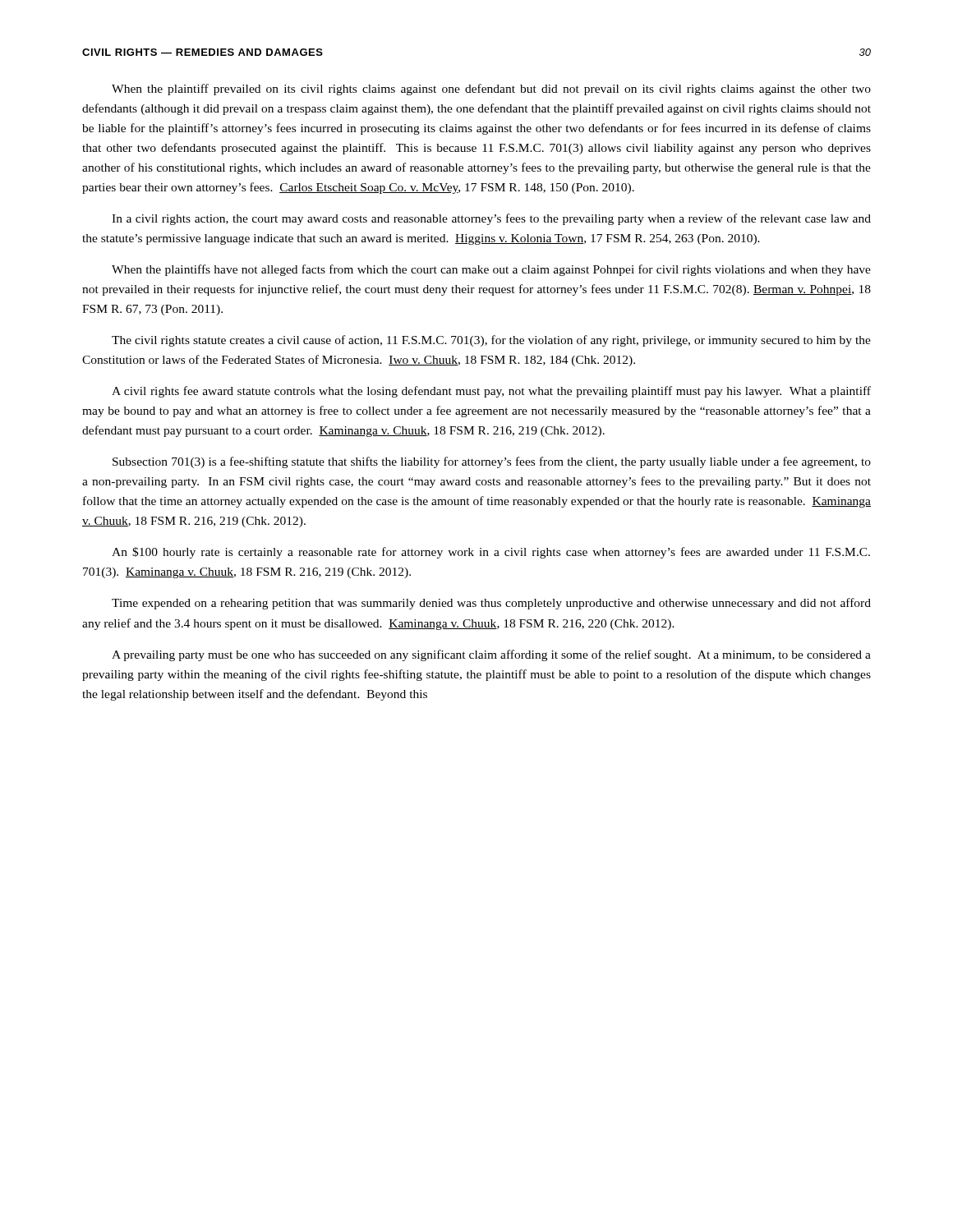Point to the block beginning "Subsection 701(3) is a fee-shifting statute"
Viewport: 953px width, 1232px height.
476,492
